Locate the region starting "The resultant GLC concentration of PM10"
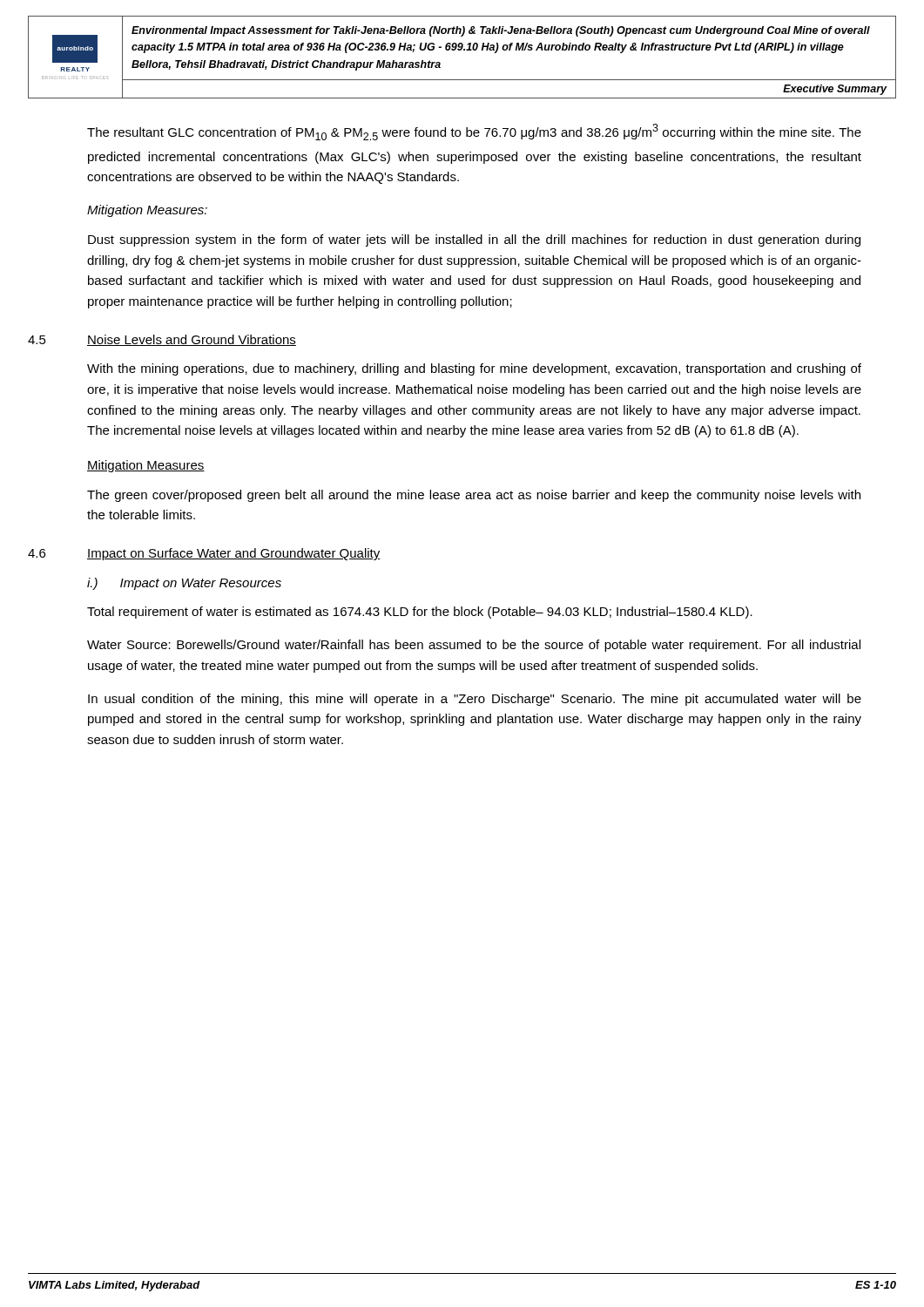This screenshot has height=1307, width=924. coord(474,153)
